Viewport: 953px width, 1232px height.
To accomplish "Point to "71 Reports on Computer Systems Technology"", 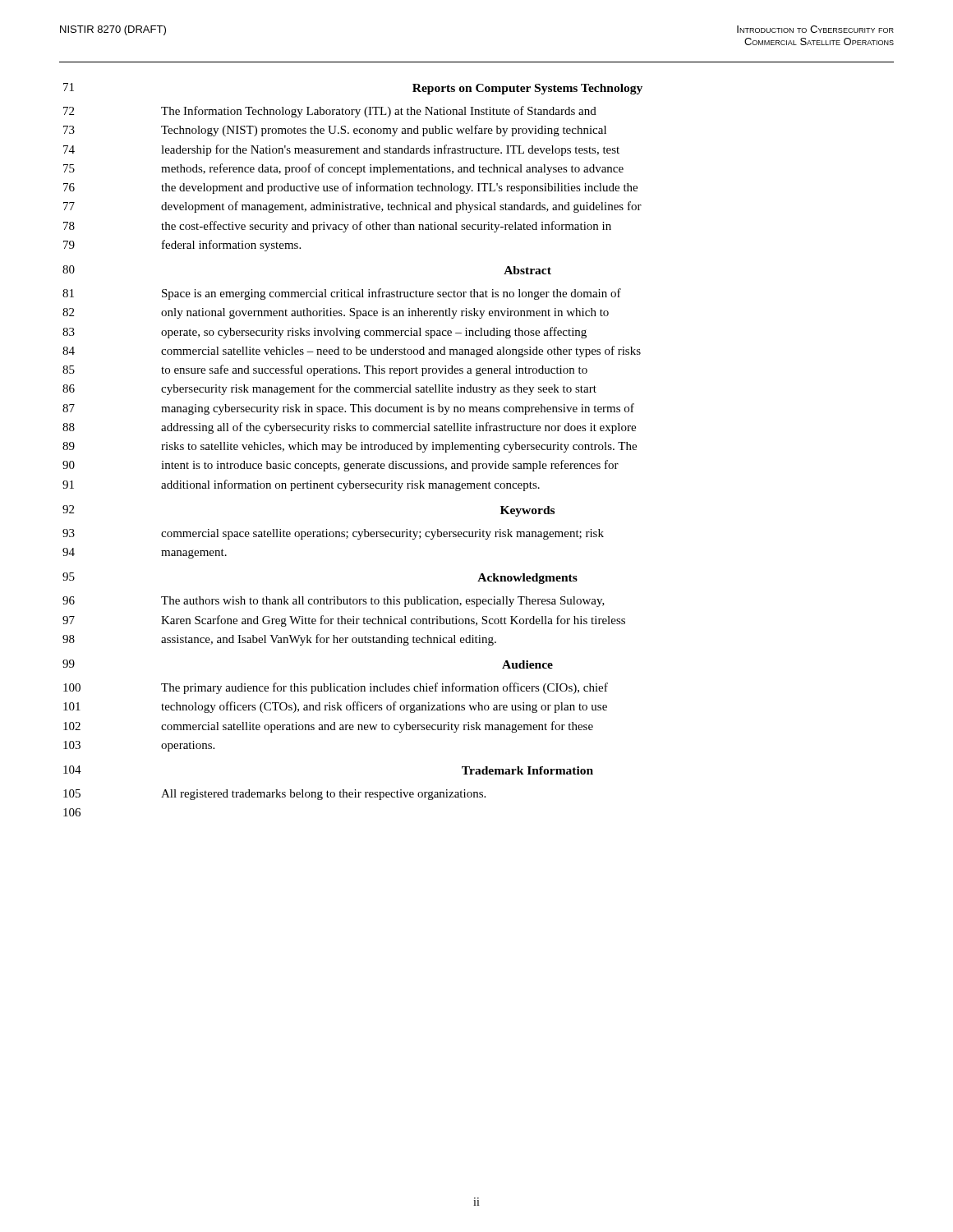I will 527,88.
